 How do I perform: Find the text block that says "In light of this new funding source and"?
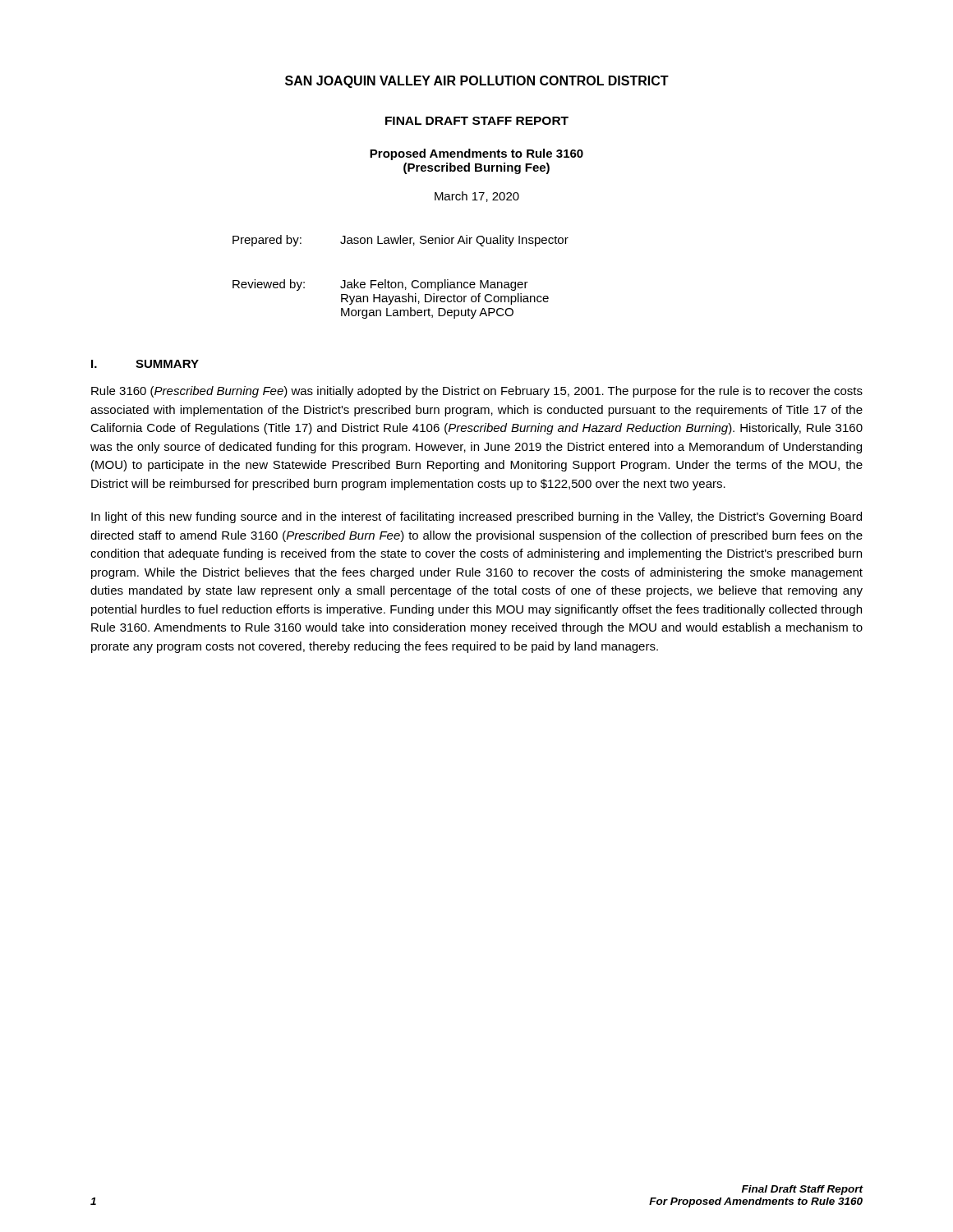pyautogui.click(x=476, y=581)
